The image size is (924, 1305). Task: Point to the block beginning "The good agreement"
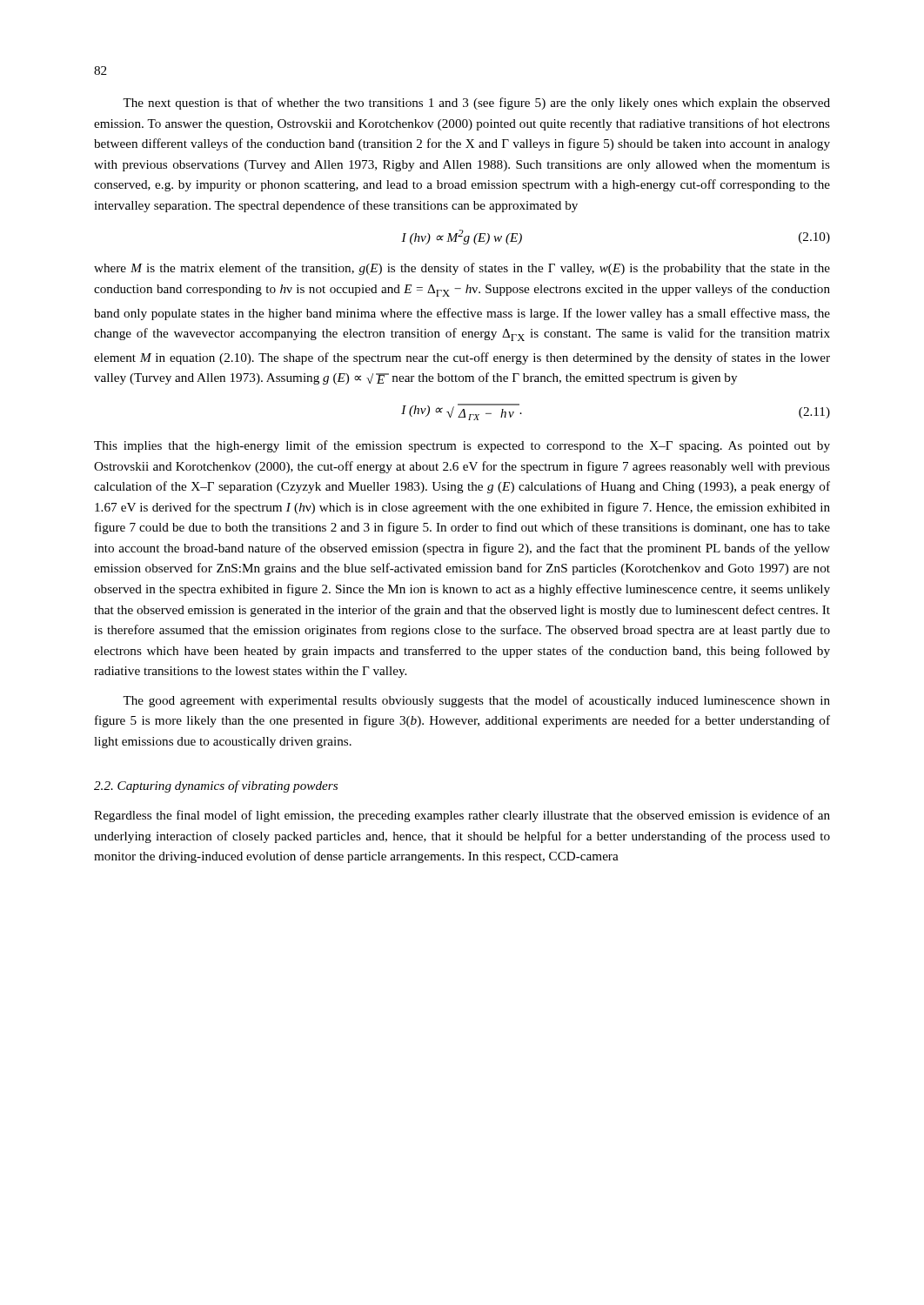462,720
